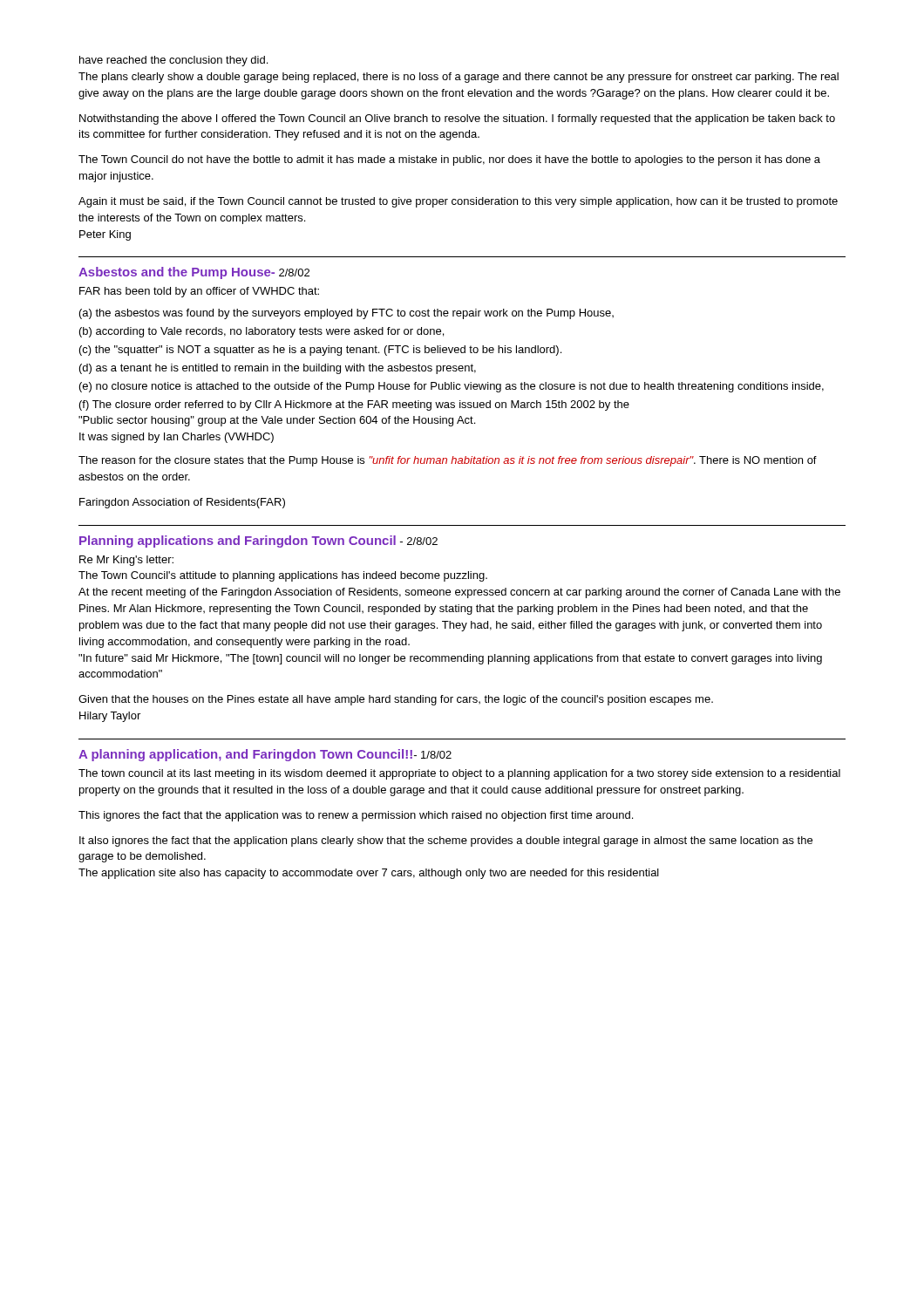
Task: Point to the passage starting "(b) according to Vale"
Action: click(x=262, y=331)
